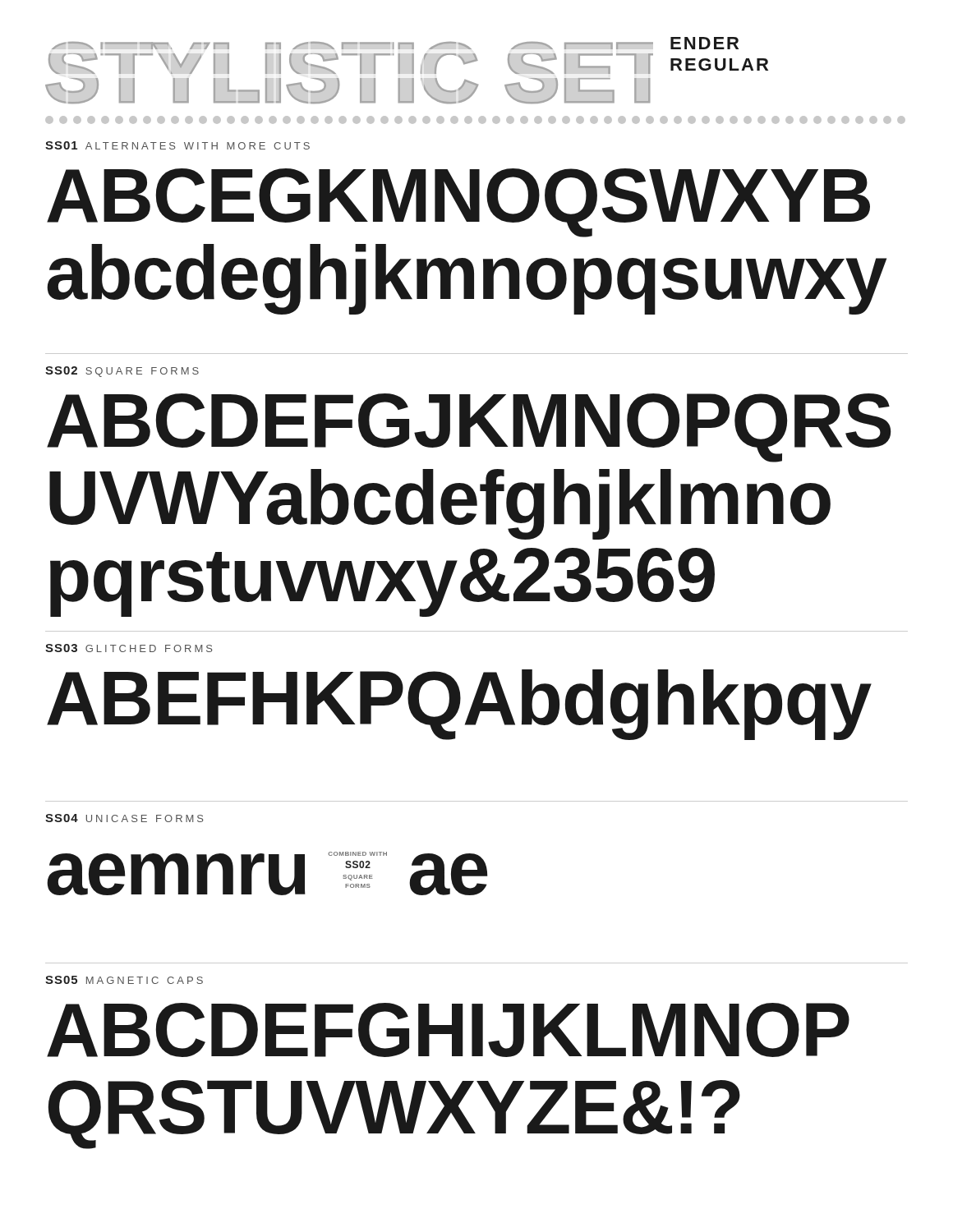This screenshot has width=953, height=1232.
Task: Select the text containing "ABCDEFGHIJKLMNOP QRSTUVWXYZE&!?"
Action: (476, 1069)
